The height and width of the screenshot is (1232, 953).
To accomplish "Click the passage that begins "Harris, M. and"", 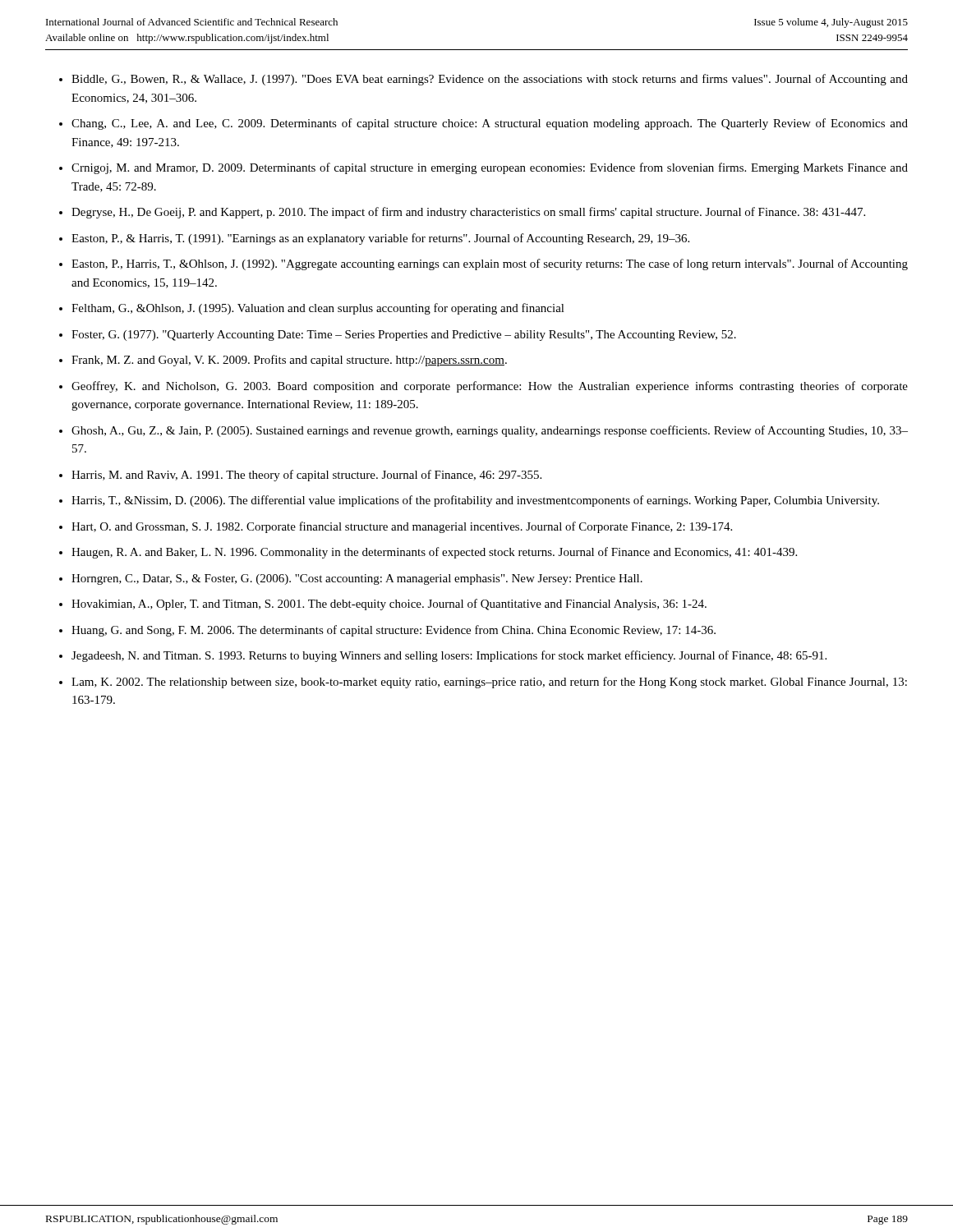I will 307,474.
